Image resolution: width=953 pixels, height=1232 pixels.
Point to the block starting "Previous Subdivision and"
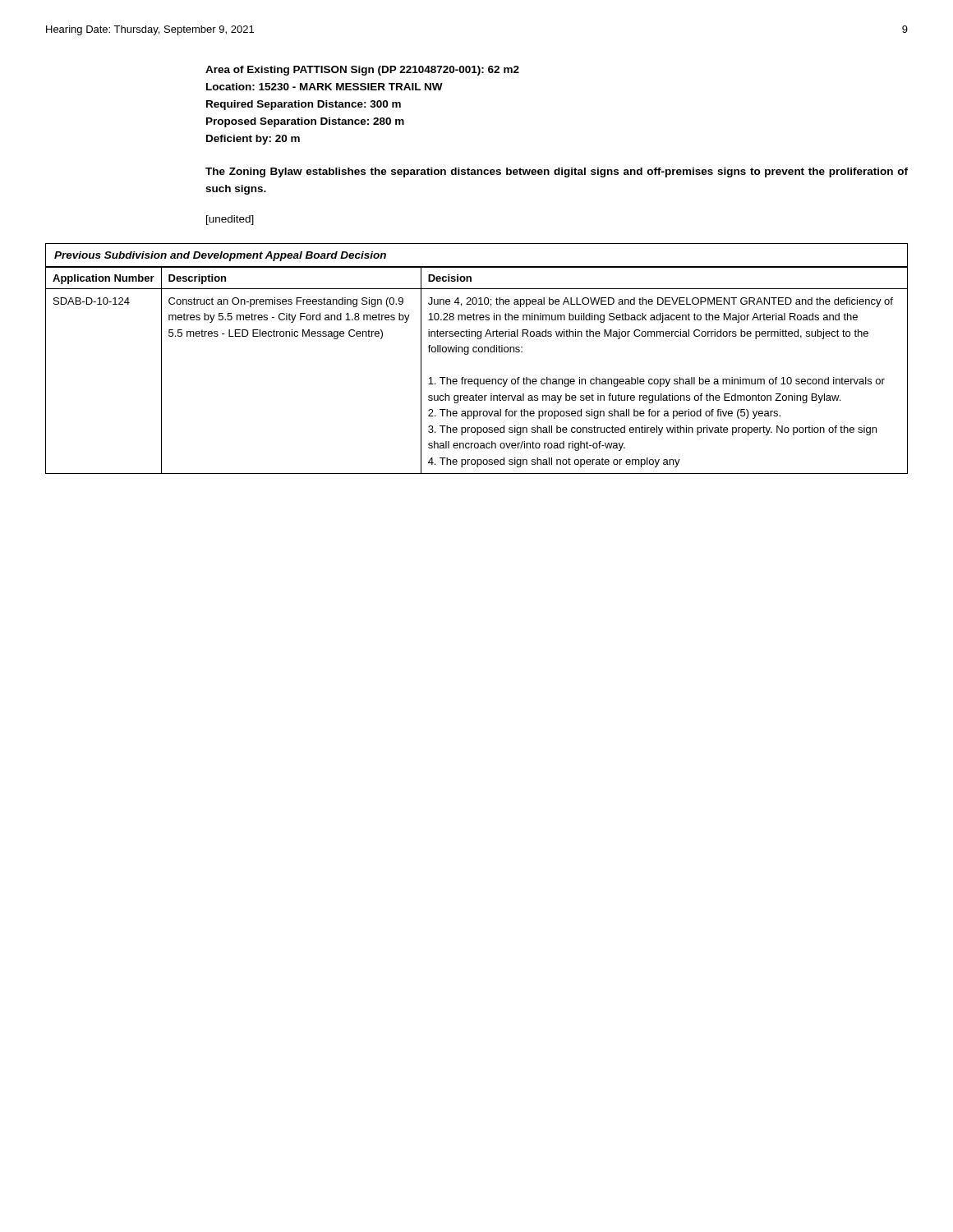pyautogui.click(x=220, y=255)
